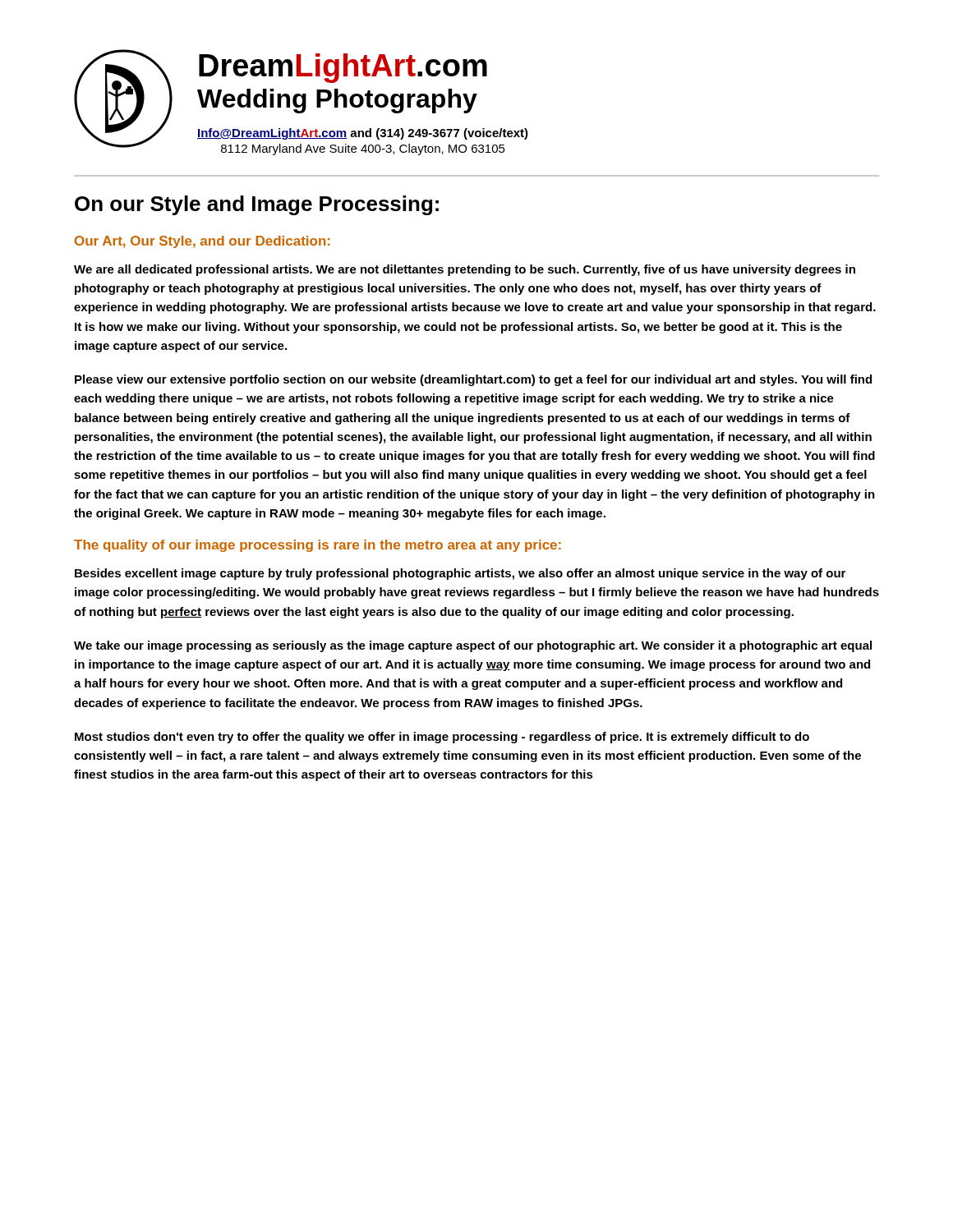
Task: Point to the block starting "Most studios don't"
Action: pos(468,755)
